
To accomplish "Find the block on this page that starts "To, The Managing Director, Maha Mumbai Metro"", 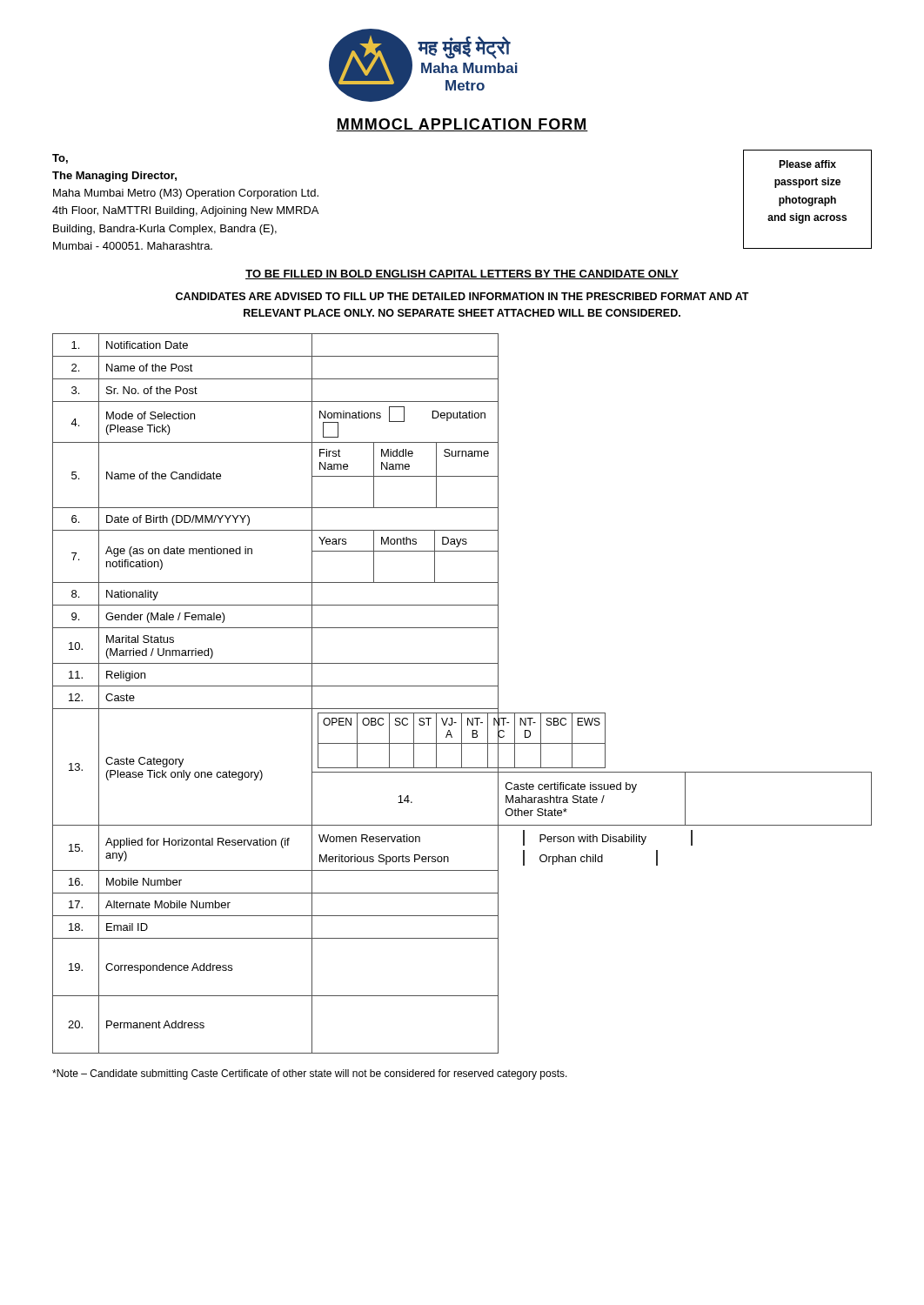I will pyautogui.click(x=186, y=202).
